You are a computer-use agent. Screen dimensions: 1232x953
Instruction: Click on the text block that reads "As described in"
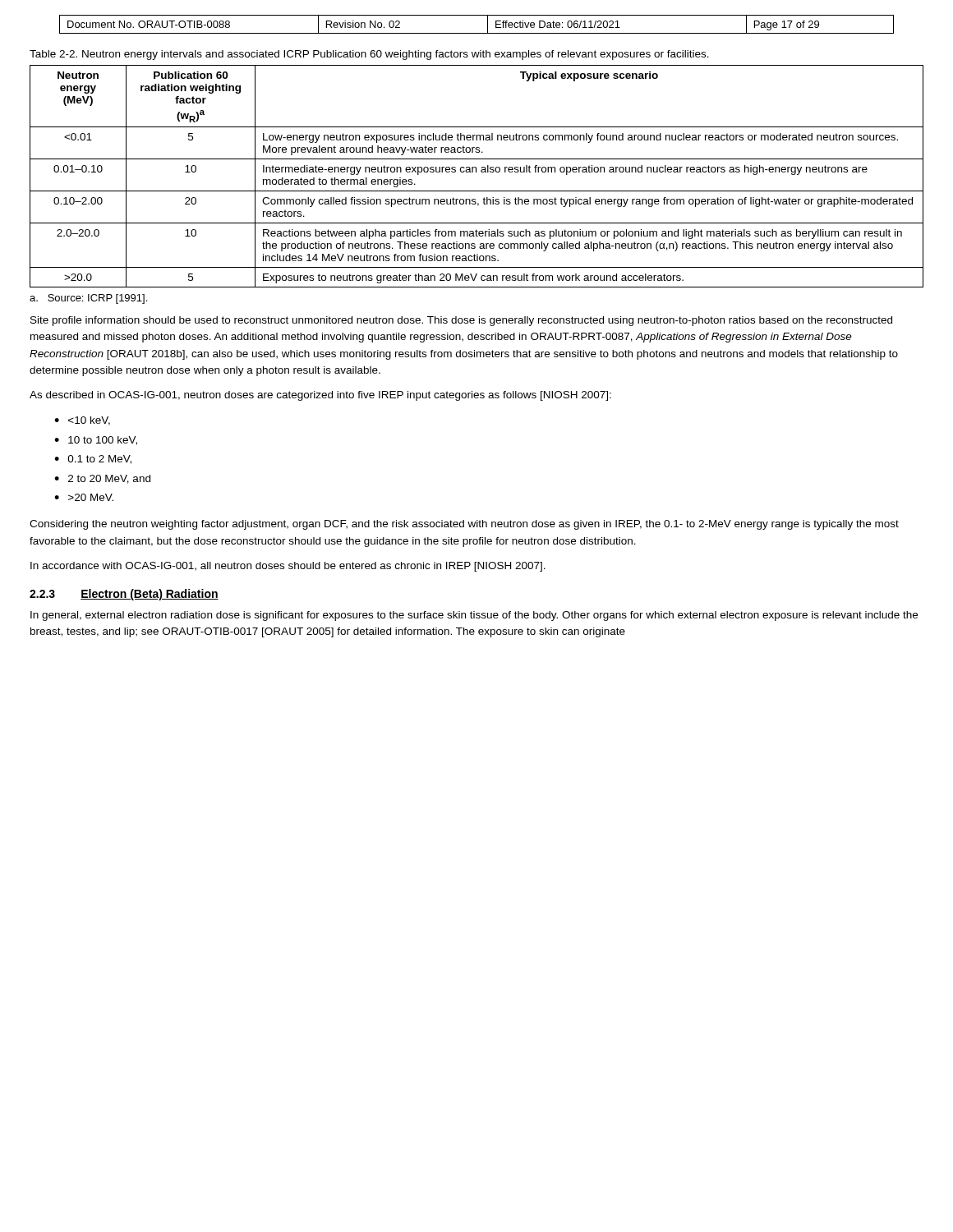321,395
